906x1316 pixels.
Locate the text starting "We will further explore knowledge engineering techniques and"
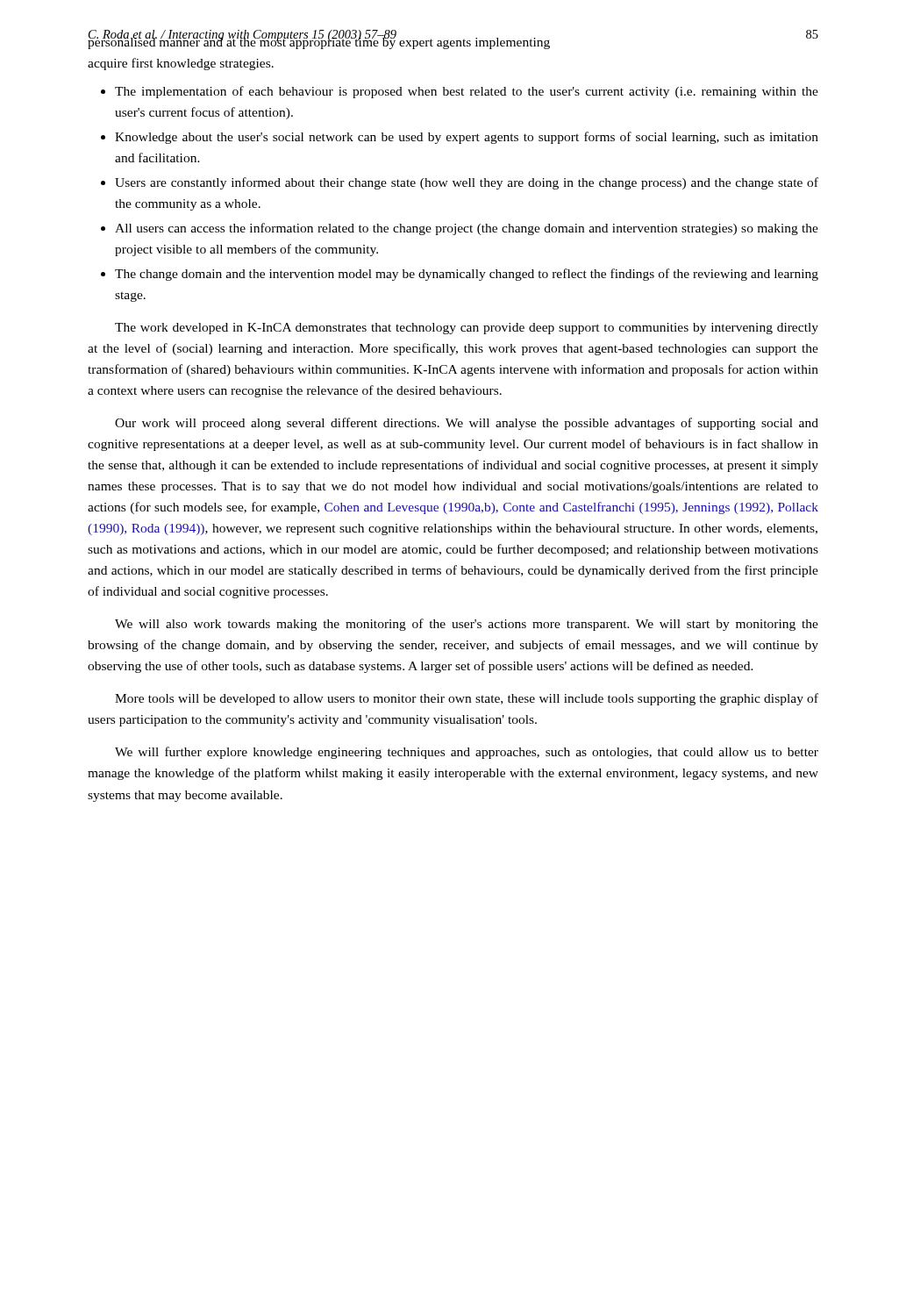click(x=453, y=773)
